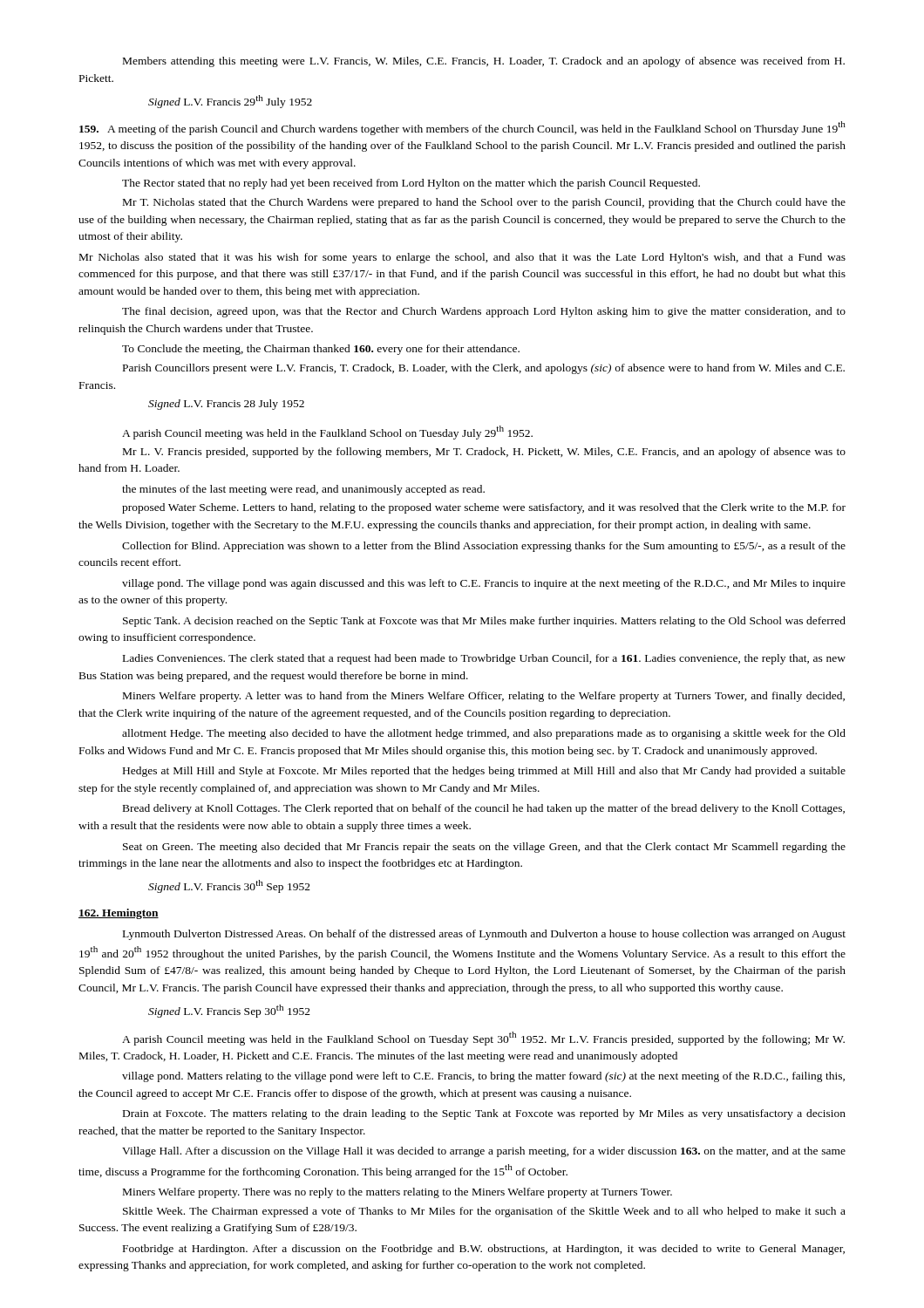Screen dimensions: 1308x924
Task: Select the region starting "village pond. The village pond"
Action: pos(462,591)
